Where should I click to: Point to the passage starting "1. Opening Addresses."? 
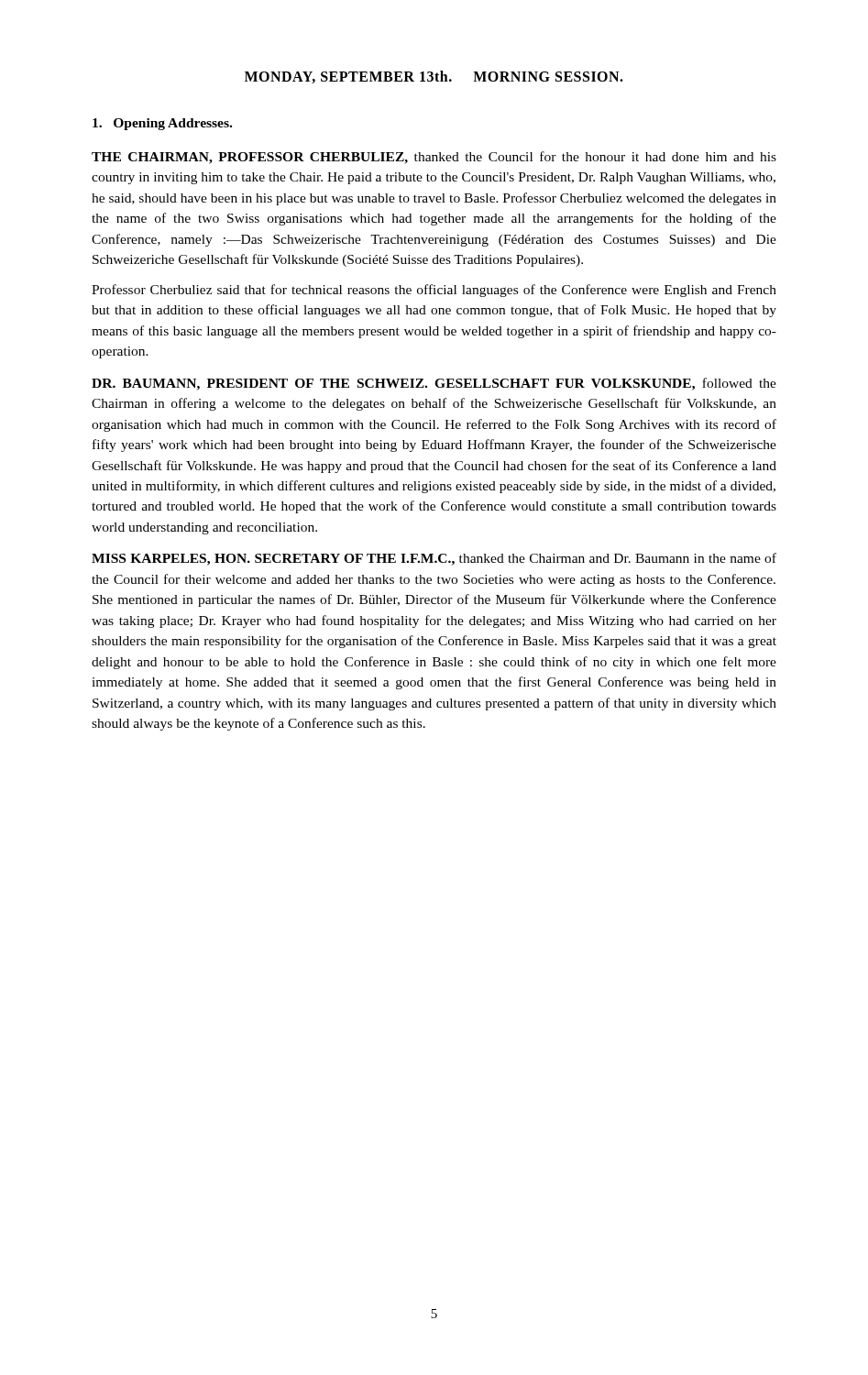coord(162,123)
